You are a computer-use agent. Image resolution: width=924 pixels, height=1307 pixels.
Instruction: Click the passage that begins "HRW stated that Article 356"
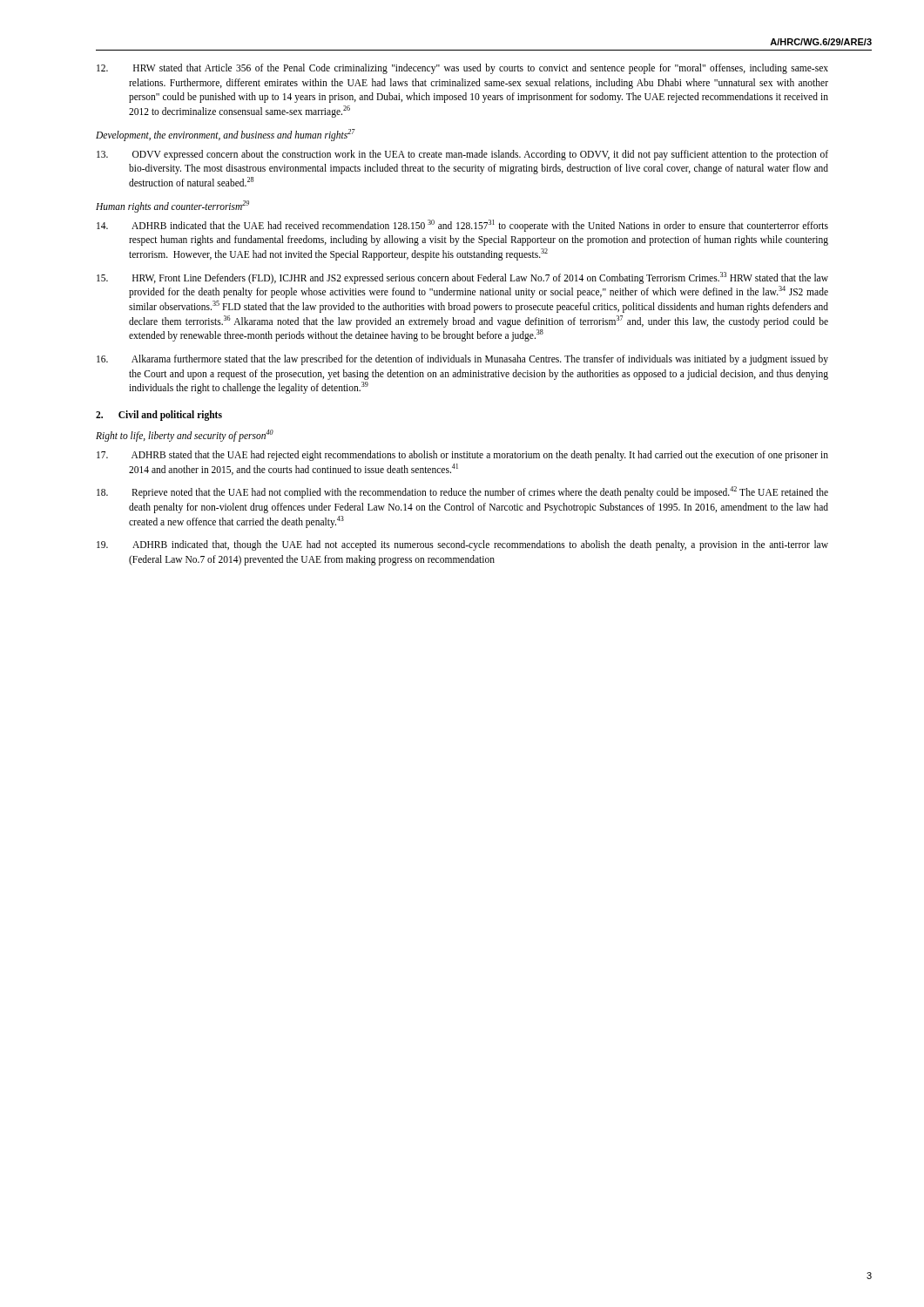tap(462, 89)
